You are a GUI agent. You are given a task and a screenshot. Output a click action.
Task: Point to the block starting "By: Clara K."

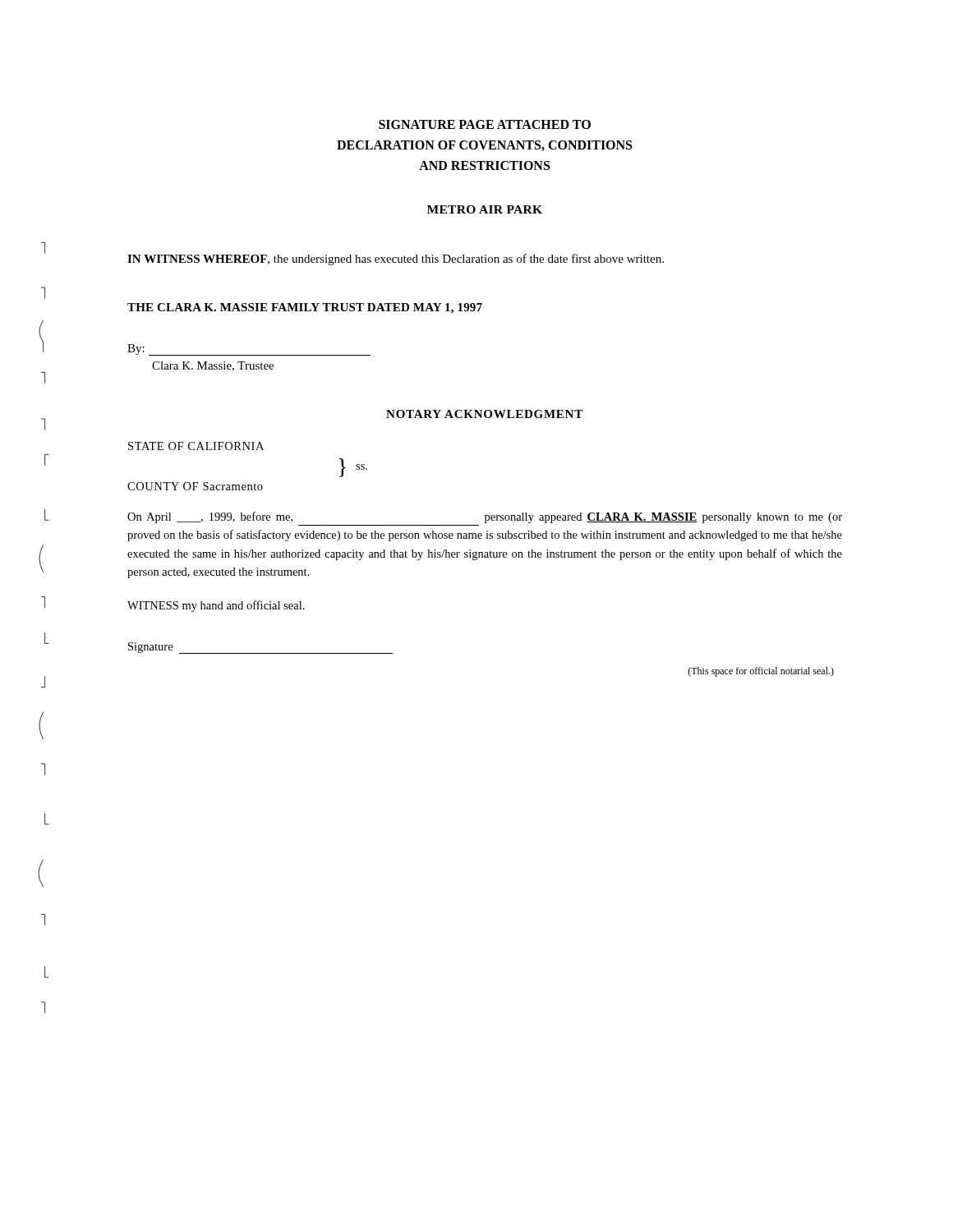coord(249,358)
